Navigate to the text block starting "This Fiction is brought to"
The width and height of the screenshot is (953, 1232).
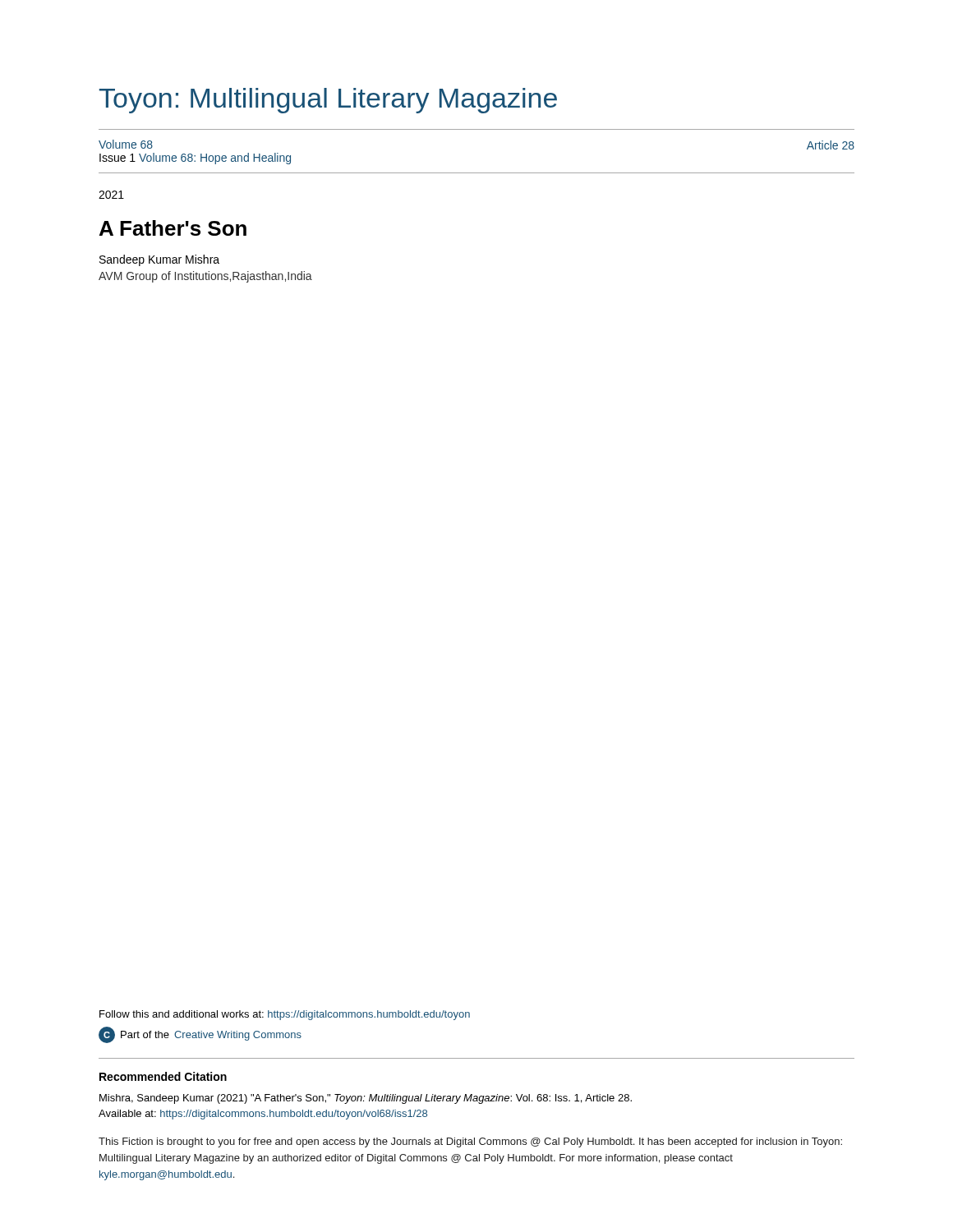coord(471,1157)
